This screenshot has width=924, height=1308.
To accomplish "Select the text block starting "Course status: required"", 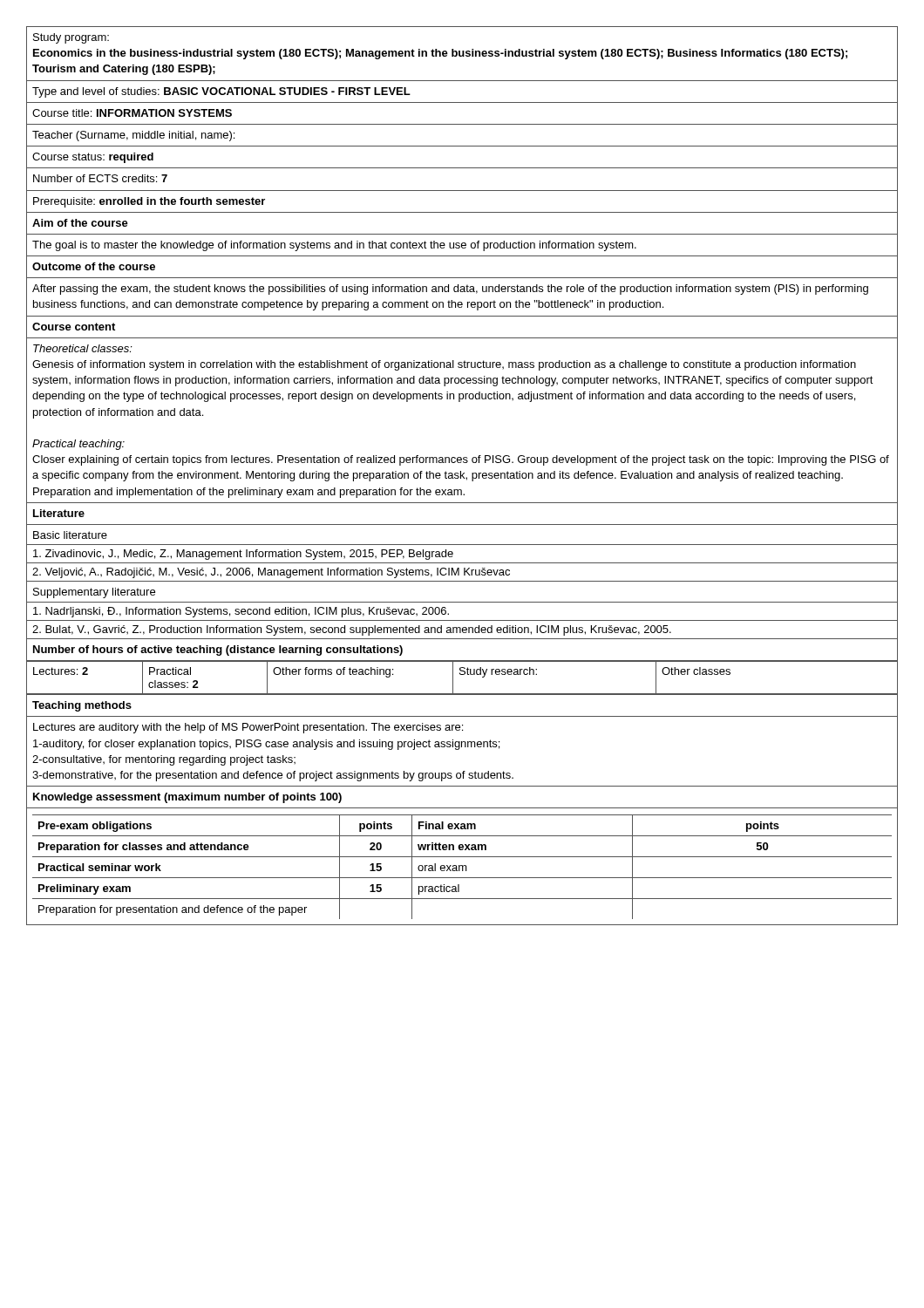I will [x=93, y=157].
